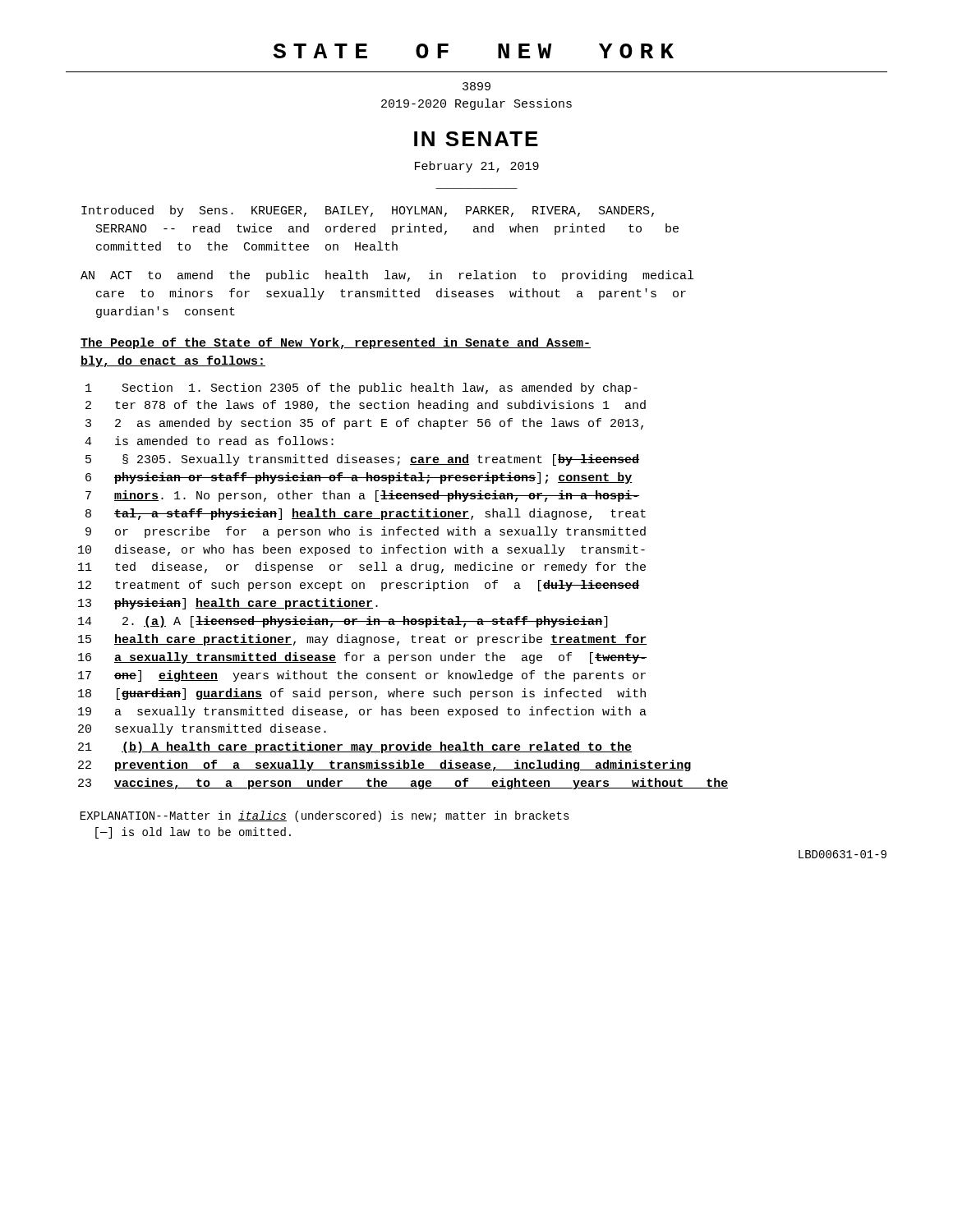Image resolution: width=953 pixels, height=1232 pixels.
Task: Find the text starting "2019-2020 Regular Sessions"
Action: click(x=476, y=105)
